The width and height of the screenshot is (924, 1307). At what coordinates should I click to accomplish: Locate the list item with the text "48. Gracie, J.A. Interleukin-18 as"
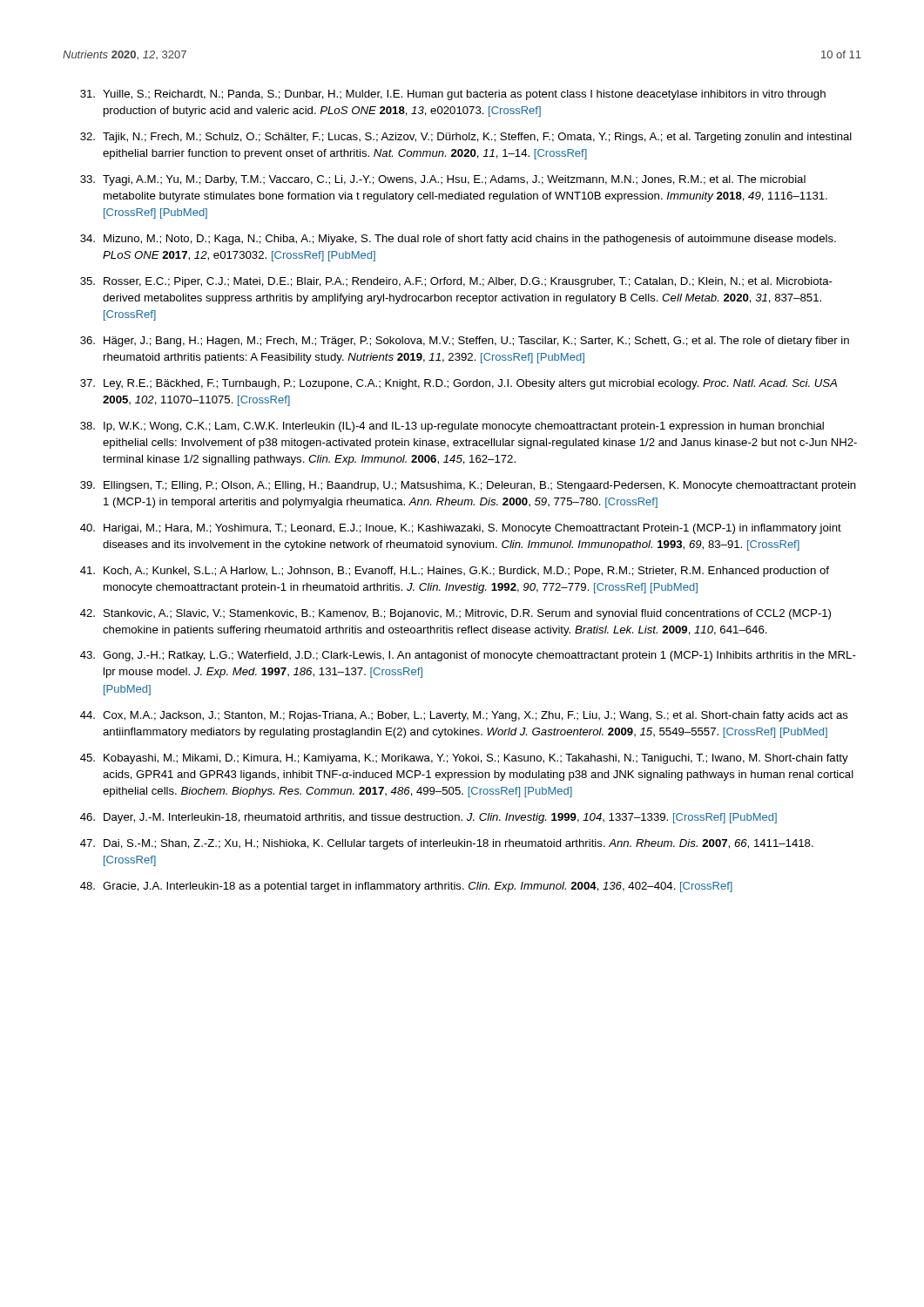point(462,886)
